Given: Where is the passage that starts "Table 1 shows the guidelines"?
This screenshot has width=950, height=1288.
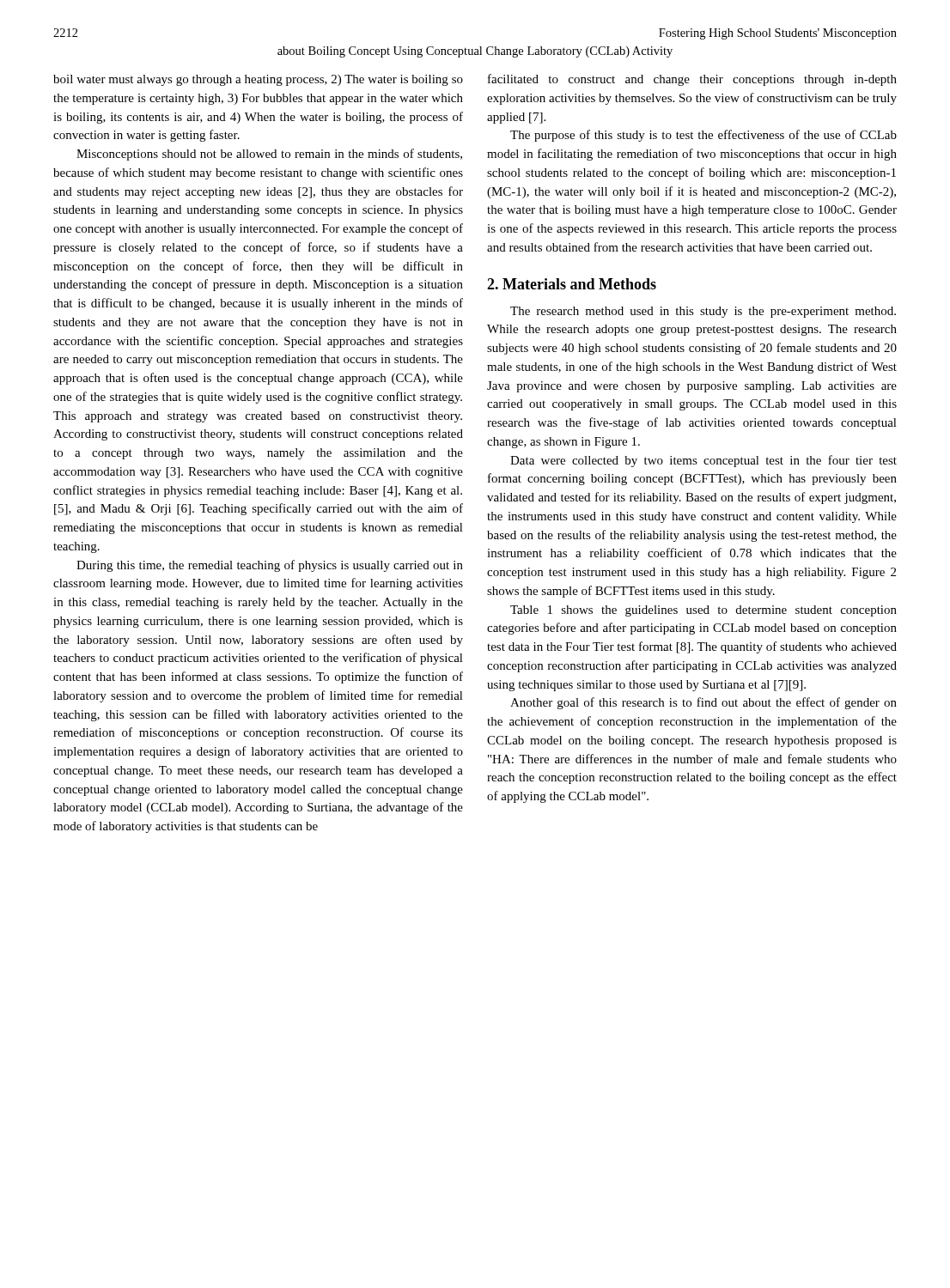Looking at the screenshot, I should tap(692, 647).
